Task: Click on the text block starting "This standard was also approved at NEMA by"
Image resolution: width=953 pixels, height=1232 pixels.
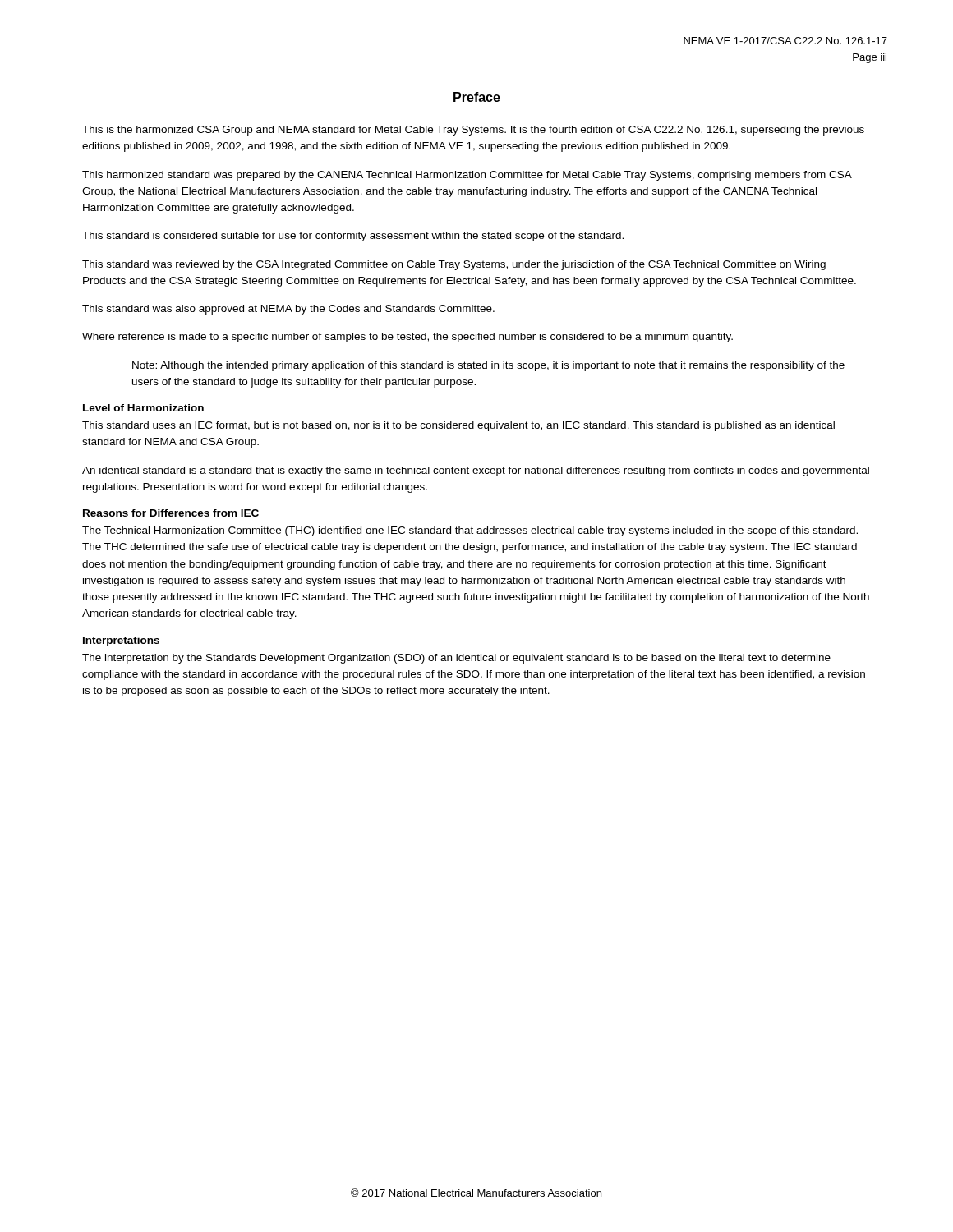Action: tap(289, 308)
